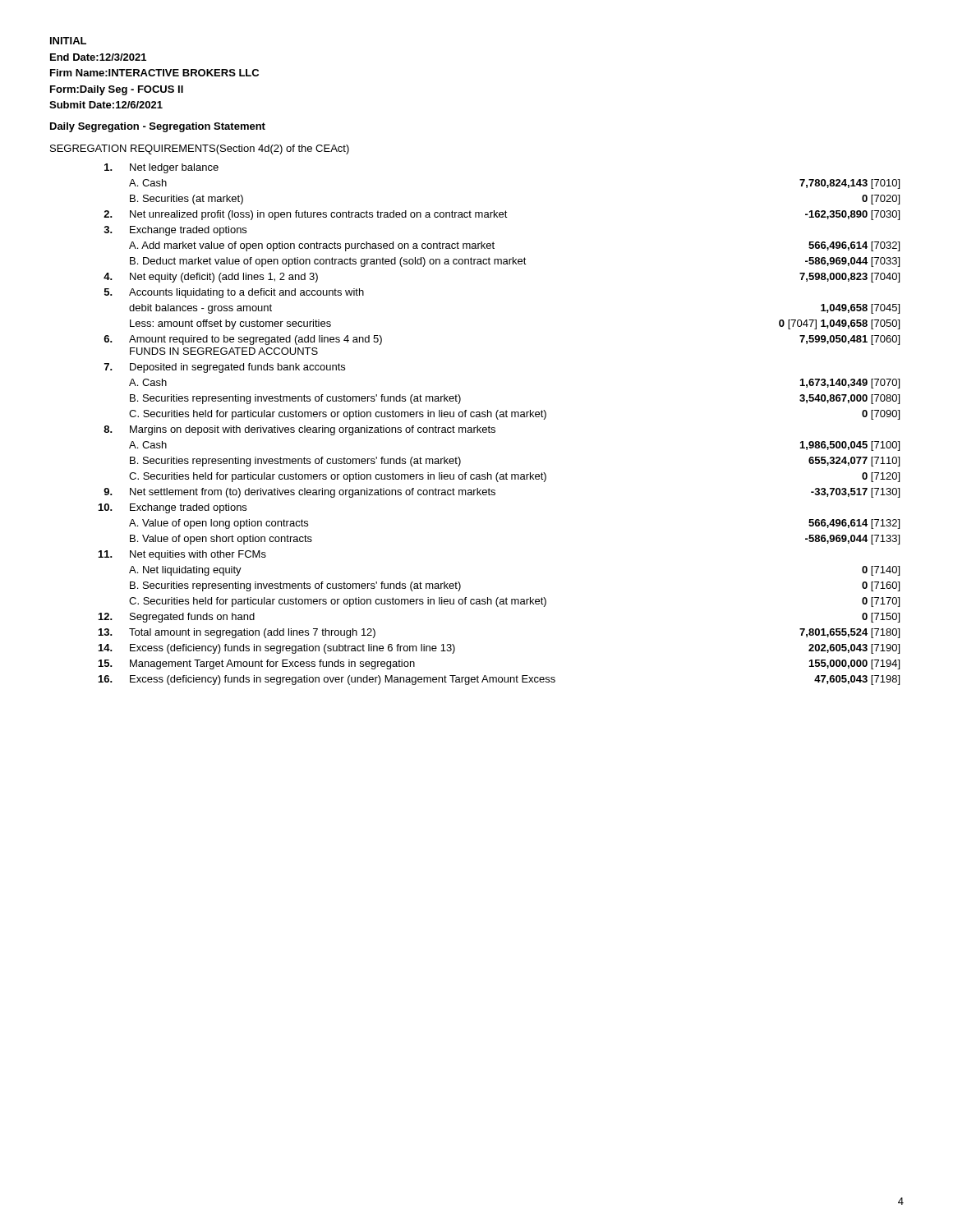953x1232 pixels.
Task: Locate the block of text that opens with "A. Add market value of open option"
Action: coord(476,245)
